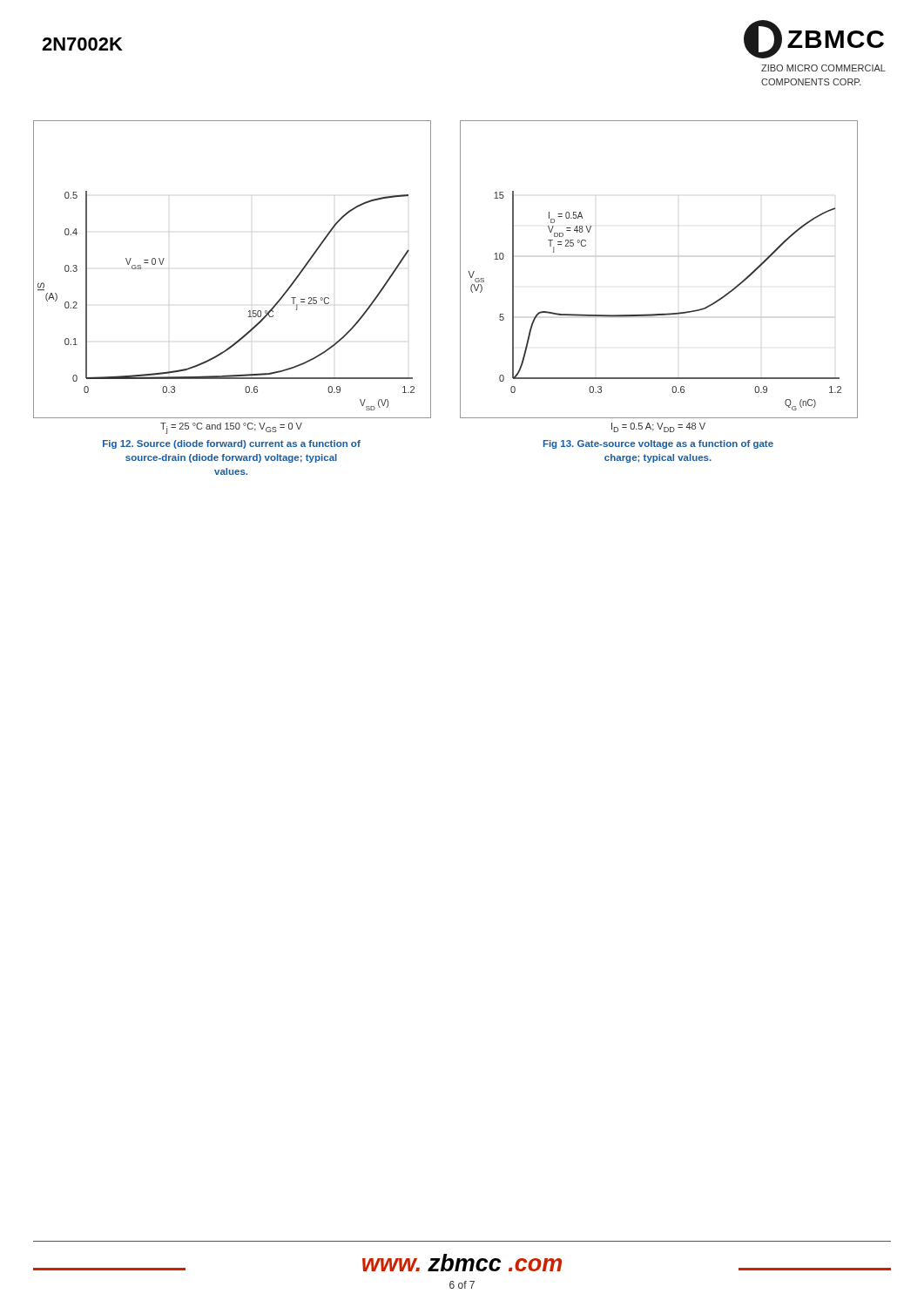Locate the logo

click(x=814, y=54)
